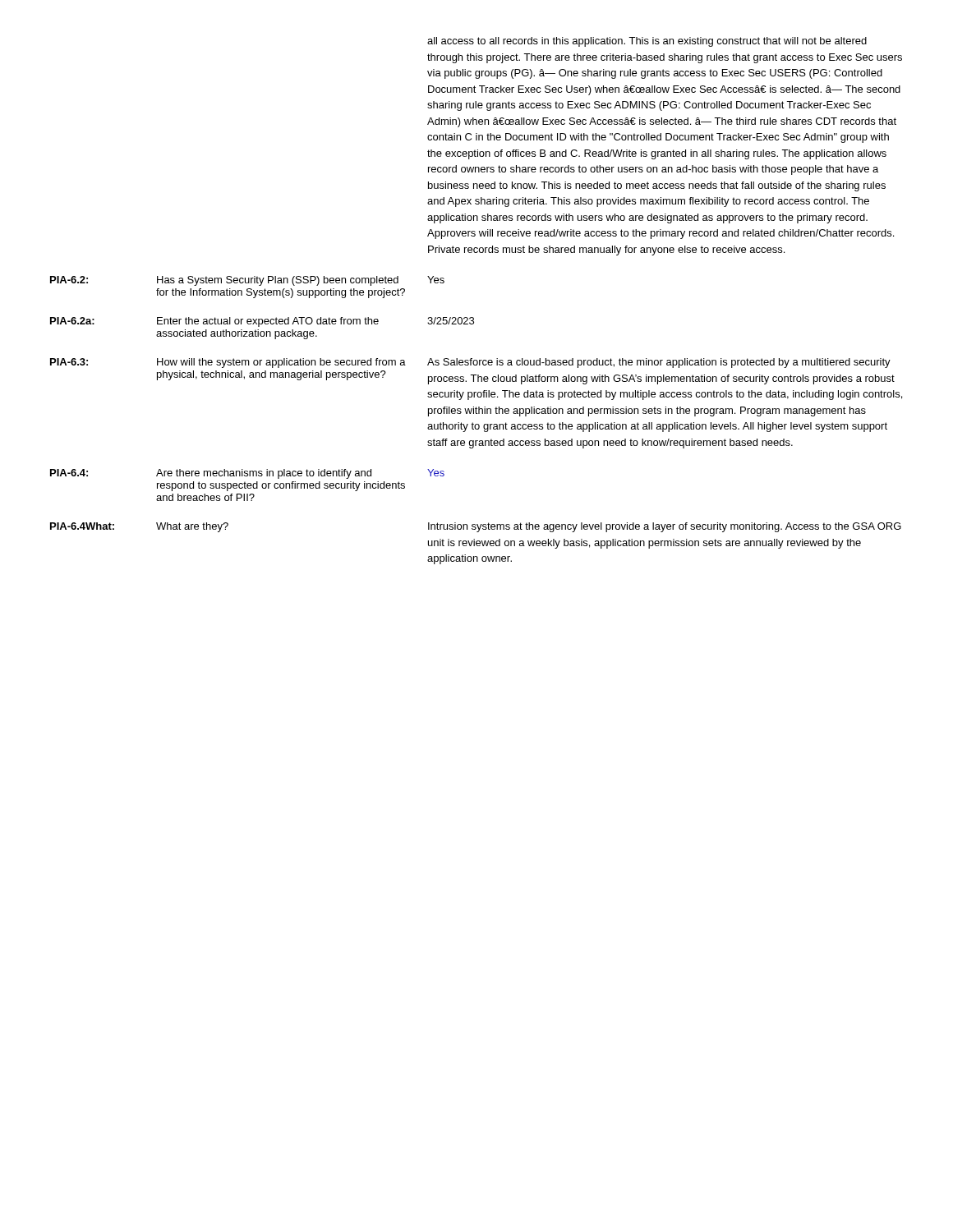953x1232 pixels.
Task: Locate the text block that says "Enter the actual or expected ATO date from"
Action: point(268,327)
